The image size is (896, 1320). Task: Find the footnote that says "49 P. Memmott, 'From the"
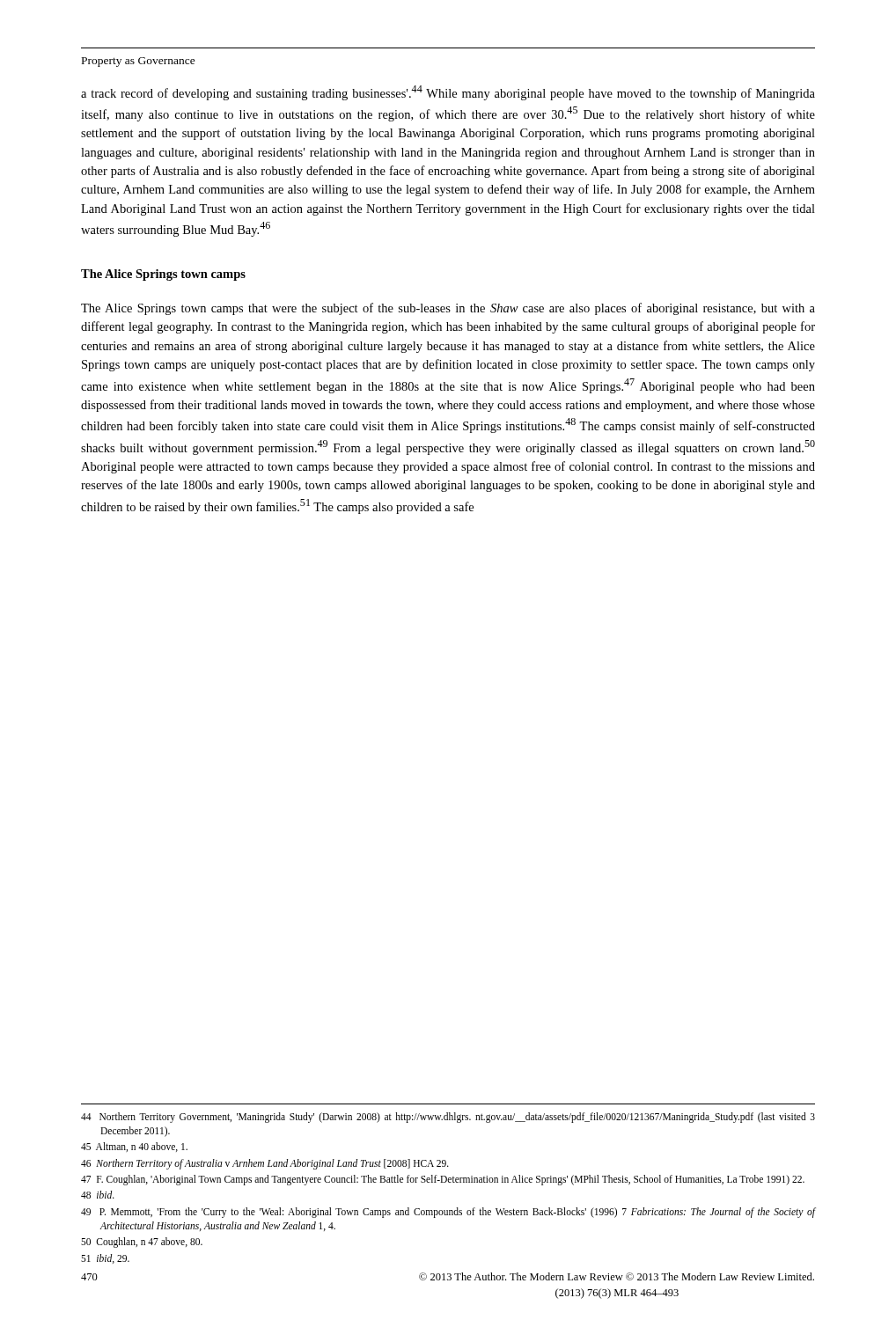448,1219
